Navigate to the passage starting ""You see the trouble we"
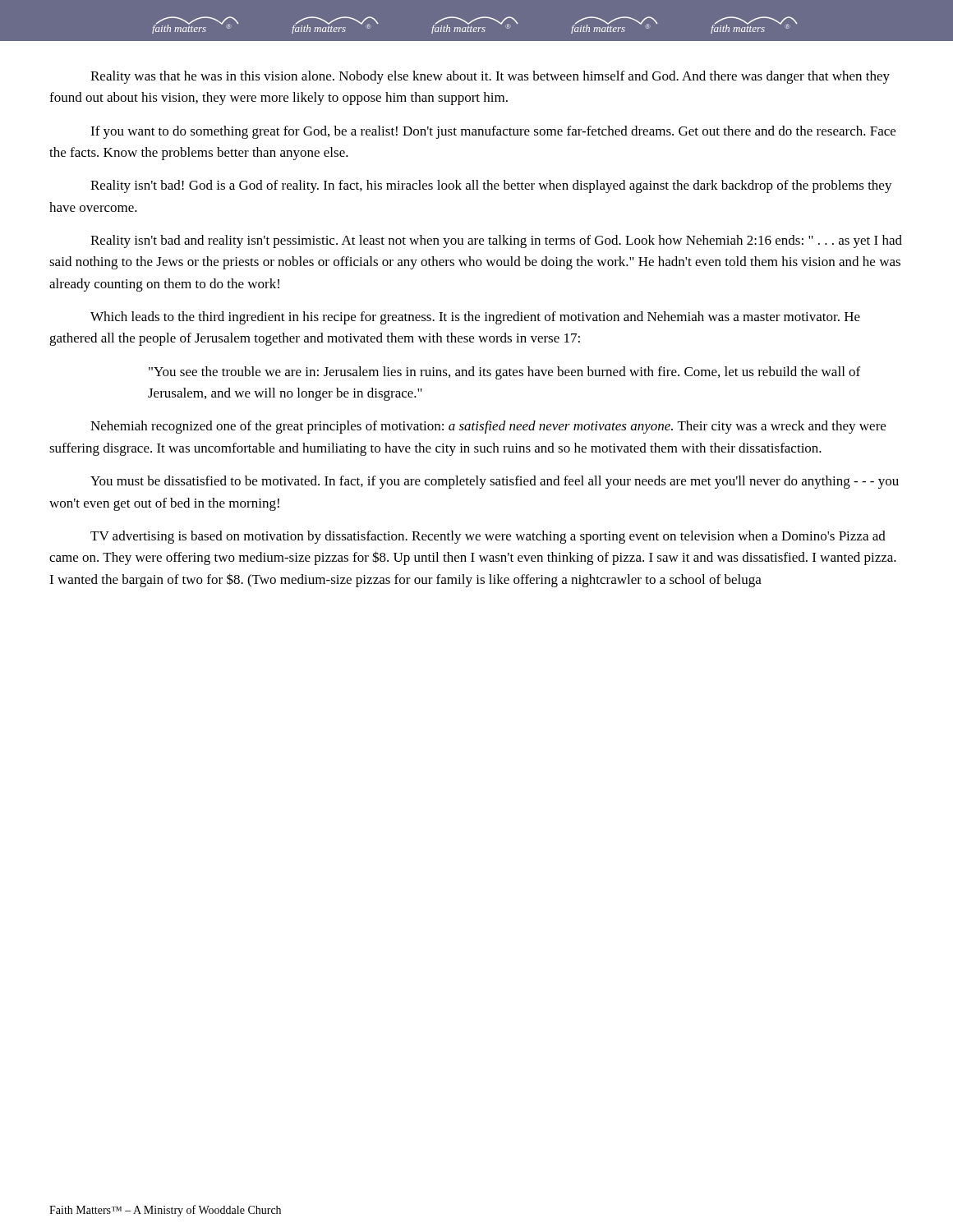This screenshot has height=1232, width=953. pos(526,383)
